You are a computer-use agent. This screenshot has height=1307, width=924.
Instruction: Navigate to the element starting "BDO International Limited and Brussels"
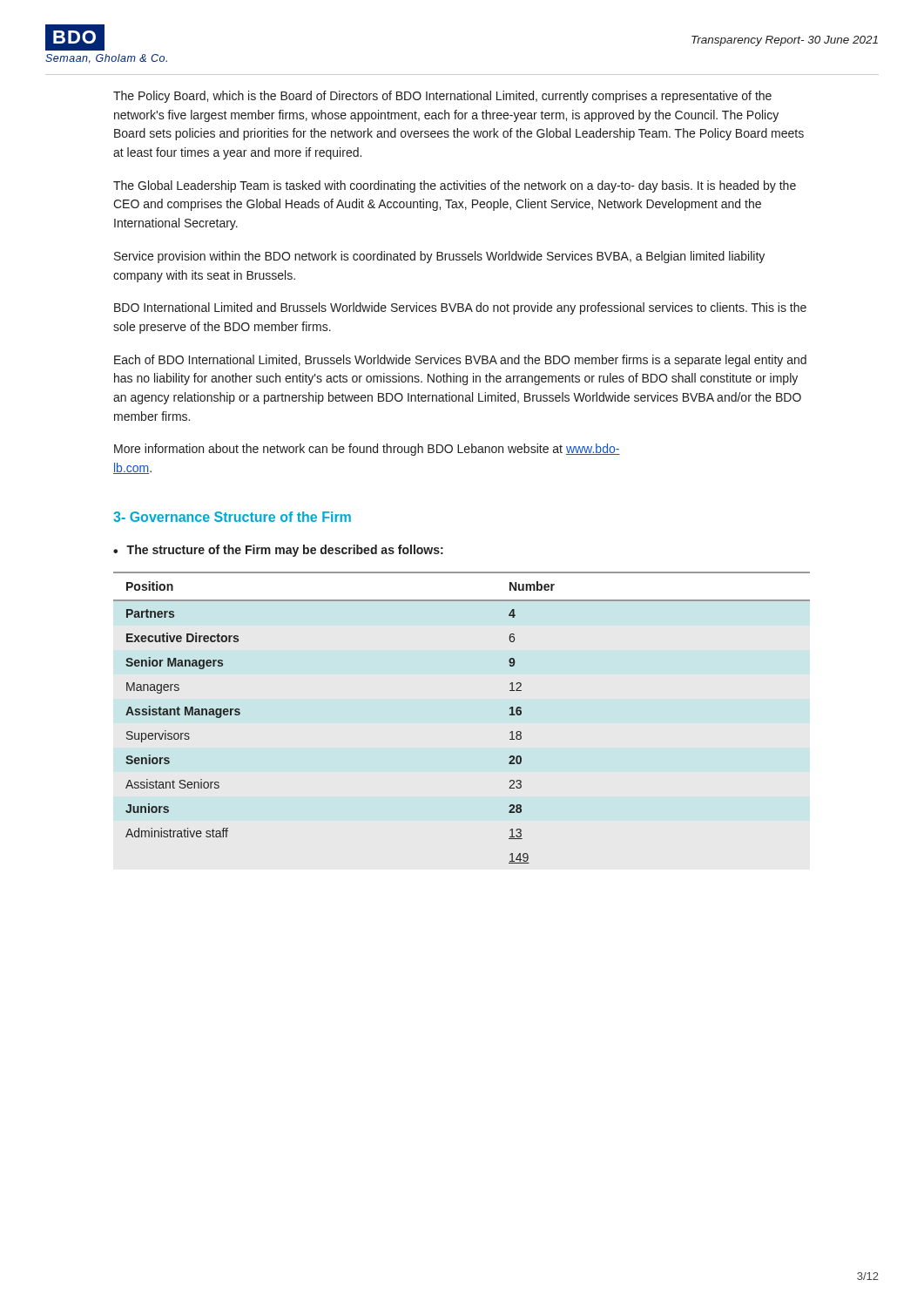point(460,317)
